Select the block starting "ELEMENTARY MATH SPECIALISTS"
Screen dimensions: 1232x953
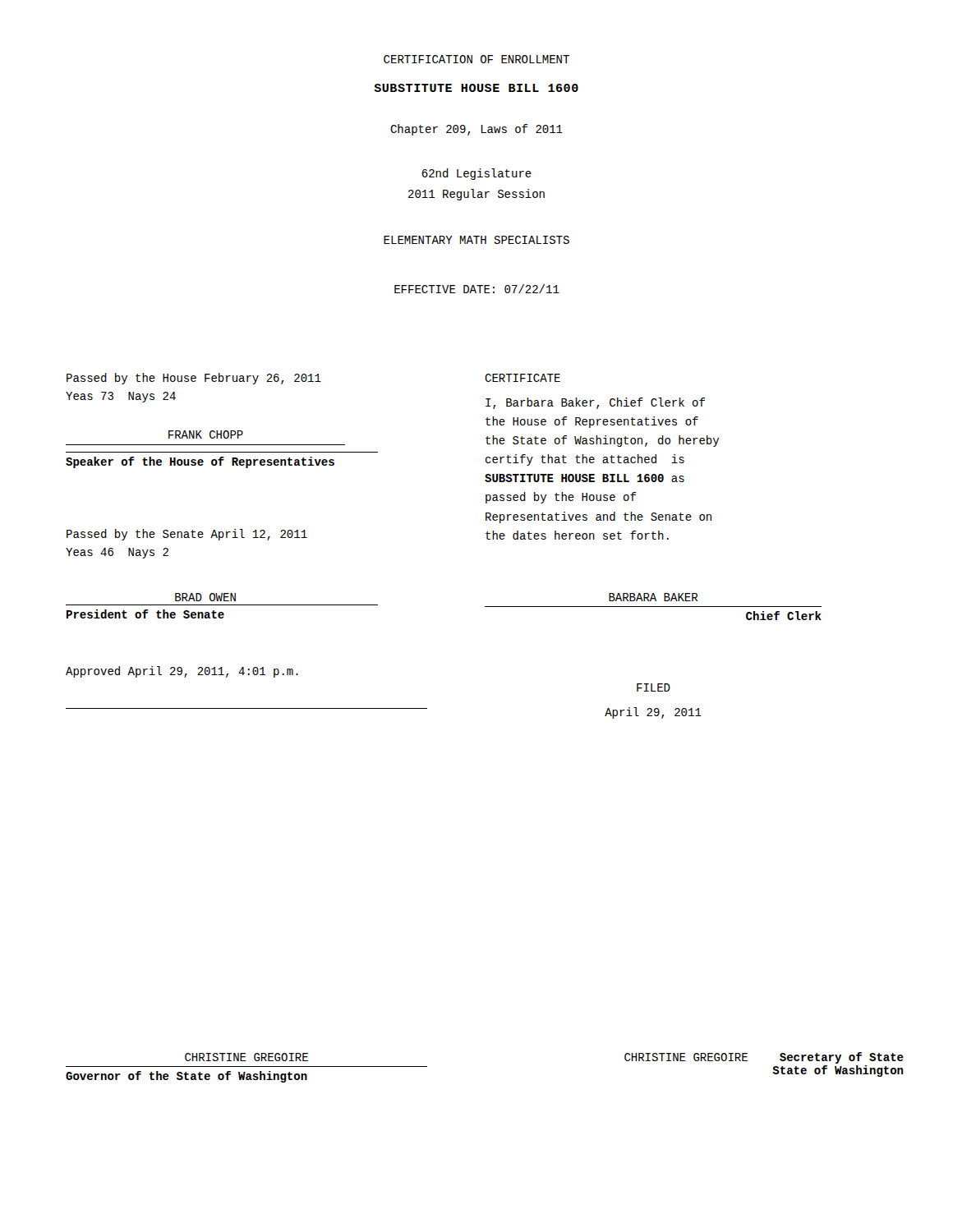click(476, 241)
